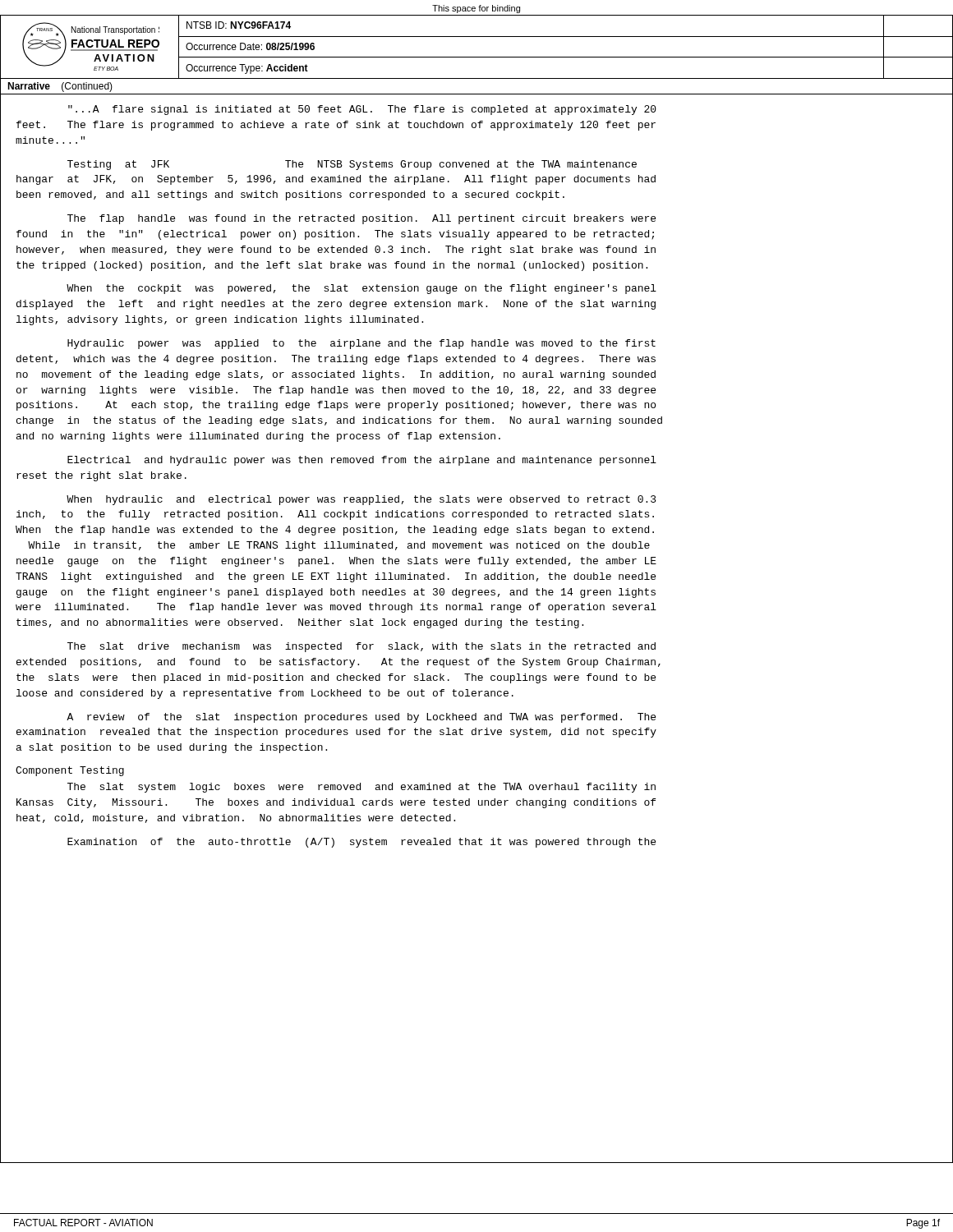Locate the text starting "Electrical and hydraulic power was"

[x=336, y=468]
